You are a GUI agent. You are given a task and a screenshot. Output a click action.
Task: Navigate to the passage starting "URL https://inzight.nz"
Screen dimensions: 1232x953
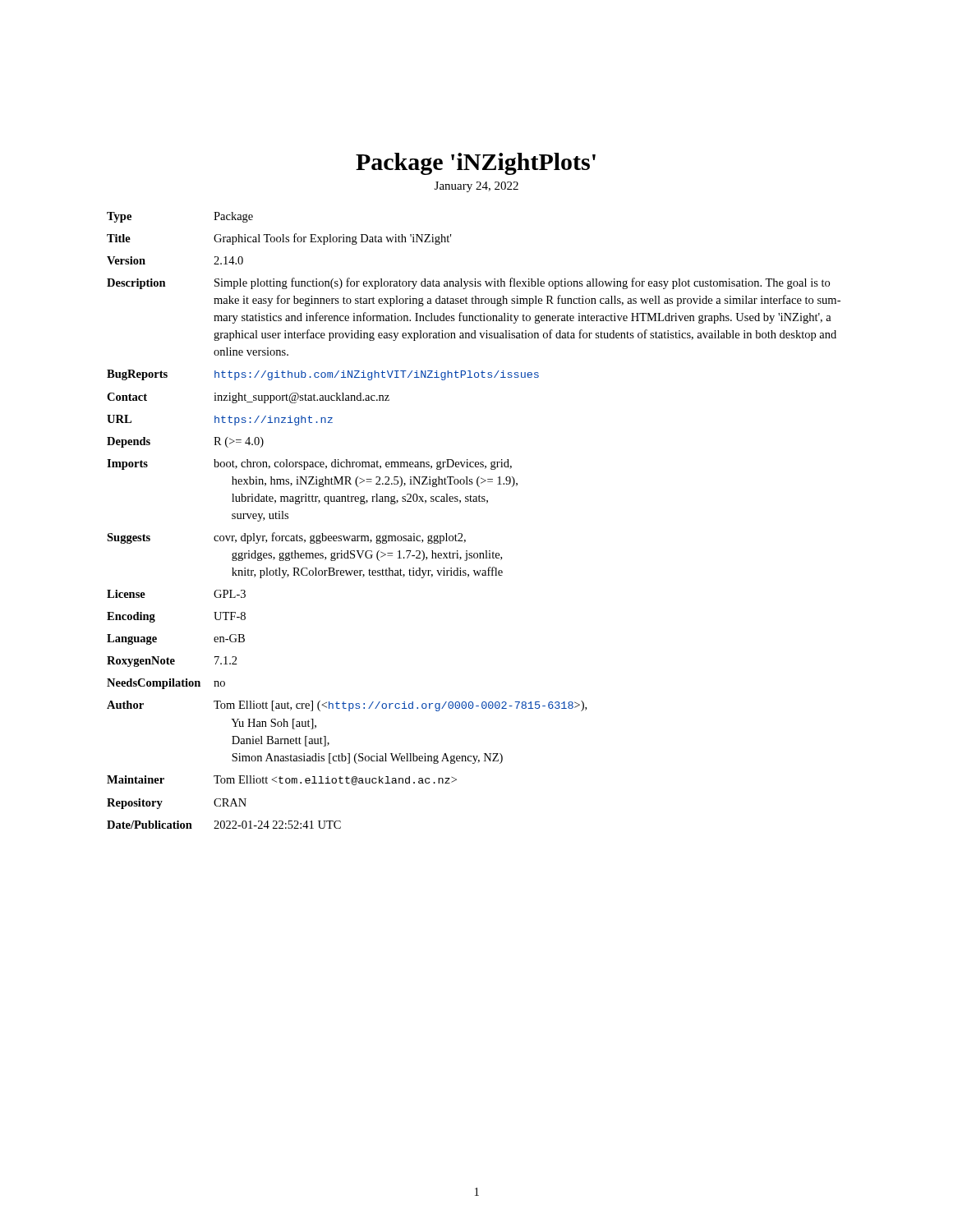point(220,419)
